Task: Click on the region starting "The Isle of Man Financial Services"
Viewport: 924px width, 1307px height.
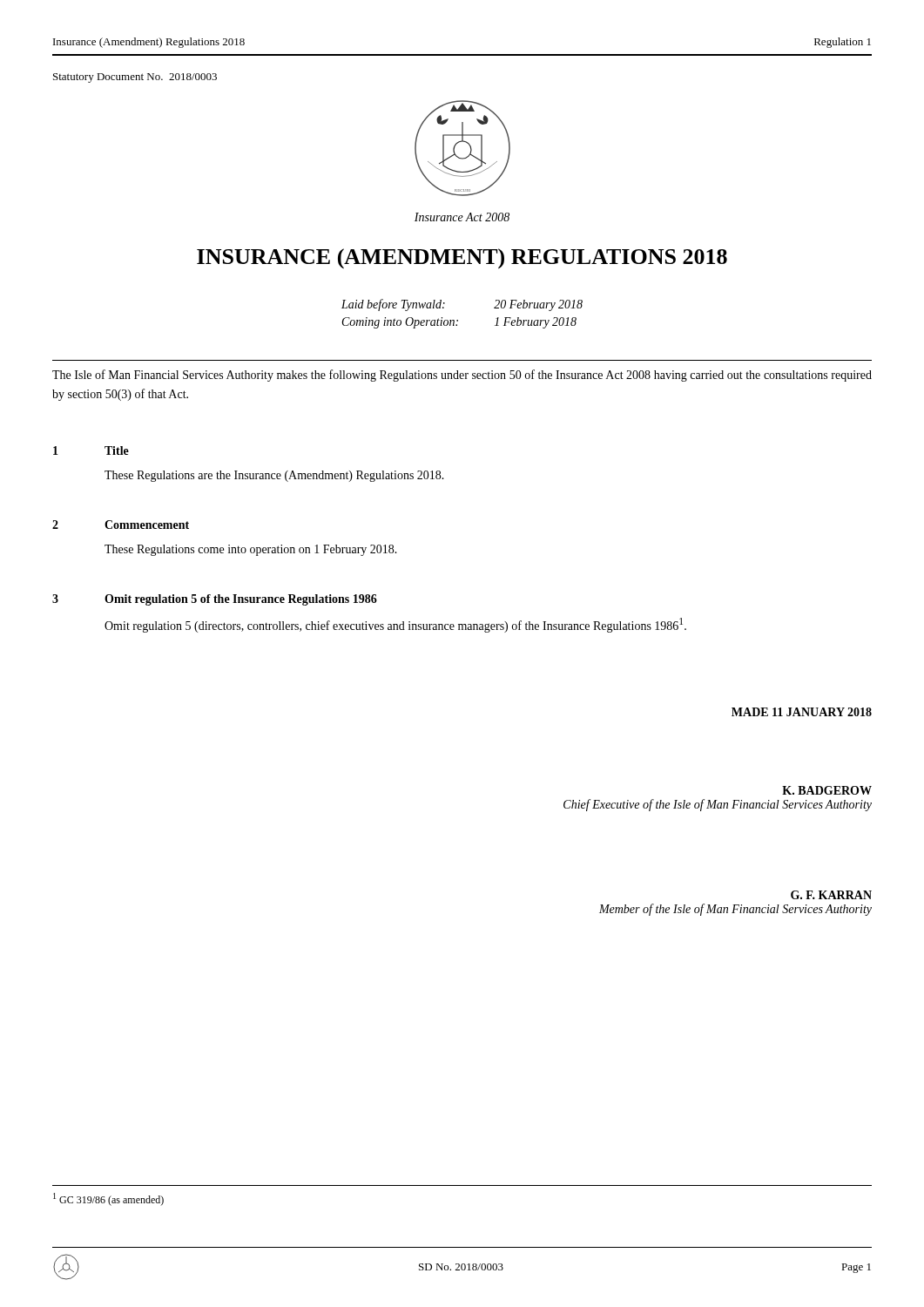Action: click(462, 385)
